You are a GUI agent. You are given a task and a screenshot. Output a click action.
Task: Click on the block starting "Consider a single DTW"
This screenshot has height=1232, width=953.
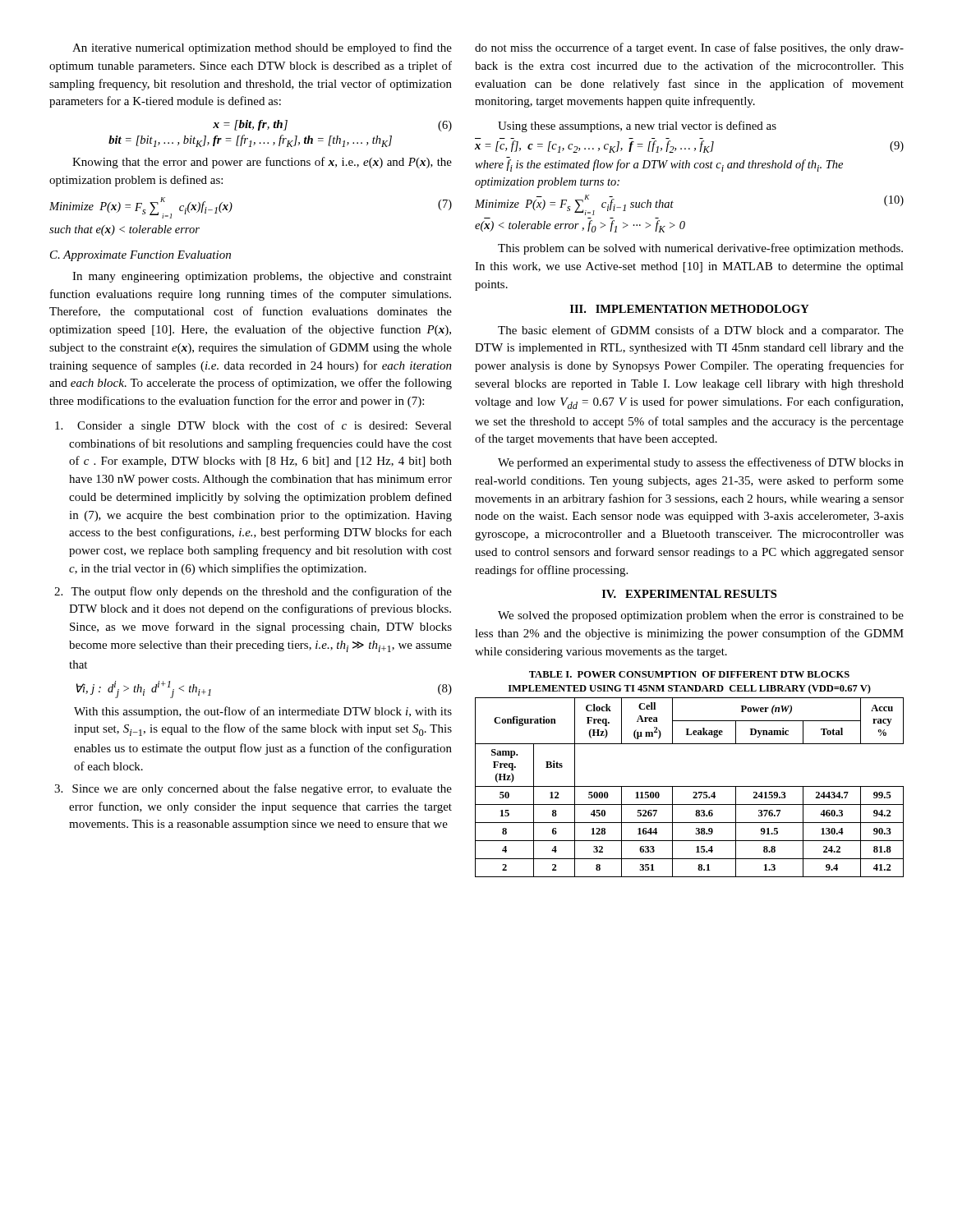(x=253, y=497)
